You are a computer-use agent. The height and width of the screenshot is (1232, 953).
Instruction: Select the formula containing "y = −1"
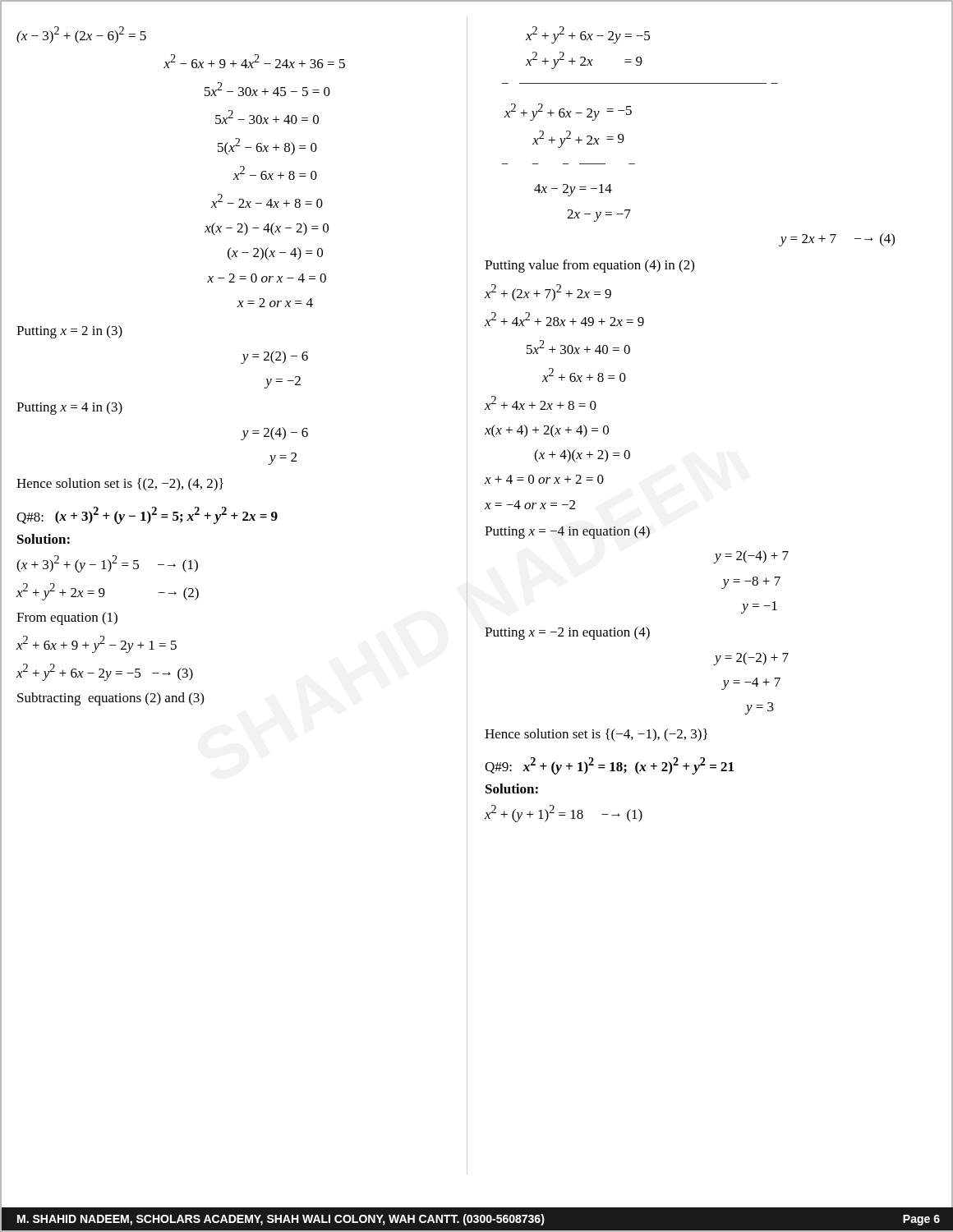(x=760, y=606)
